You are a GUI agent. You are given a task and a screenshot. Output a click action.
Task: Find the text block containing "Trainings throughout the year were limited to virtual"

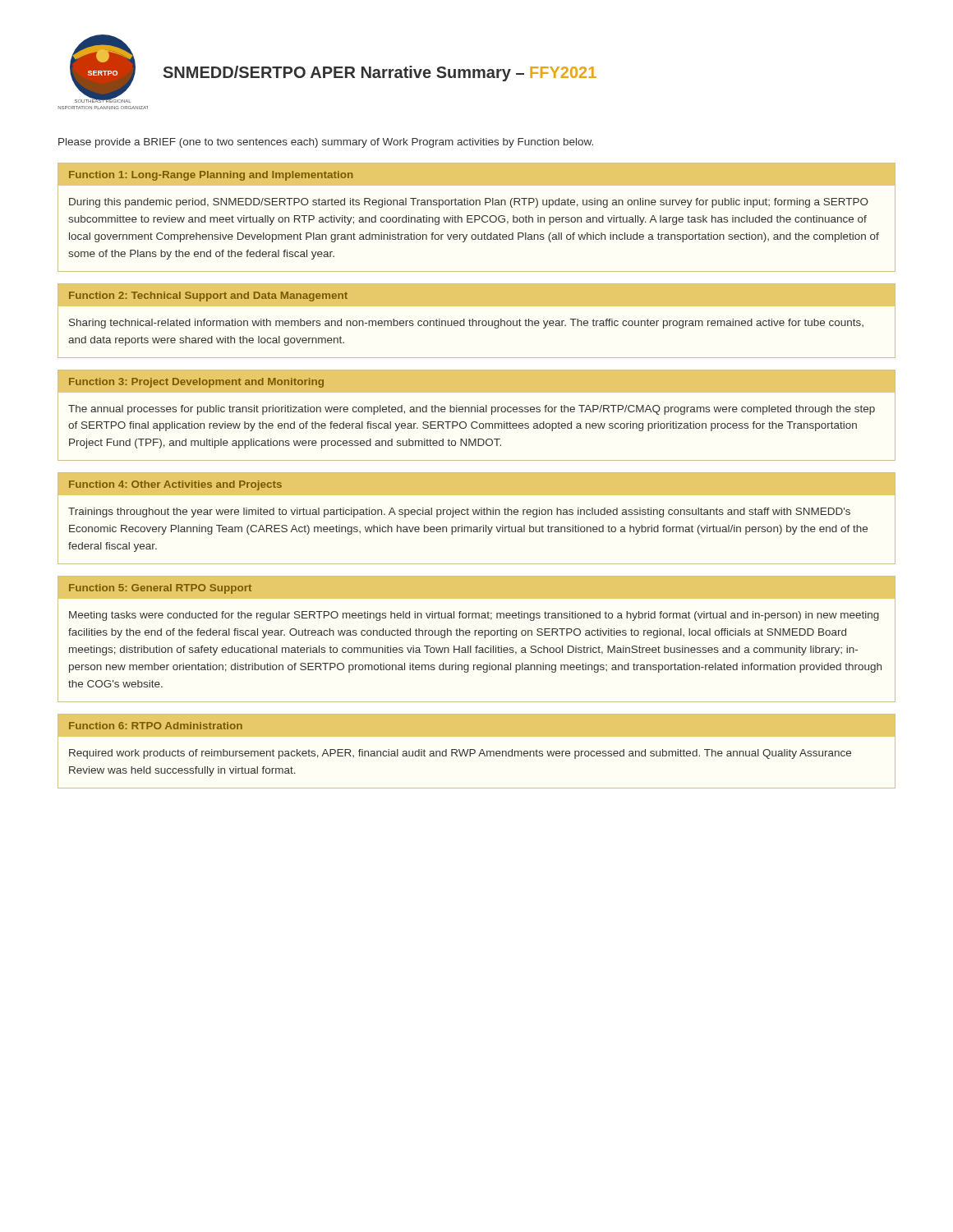[468, 529]
